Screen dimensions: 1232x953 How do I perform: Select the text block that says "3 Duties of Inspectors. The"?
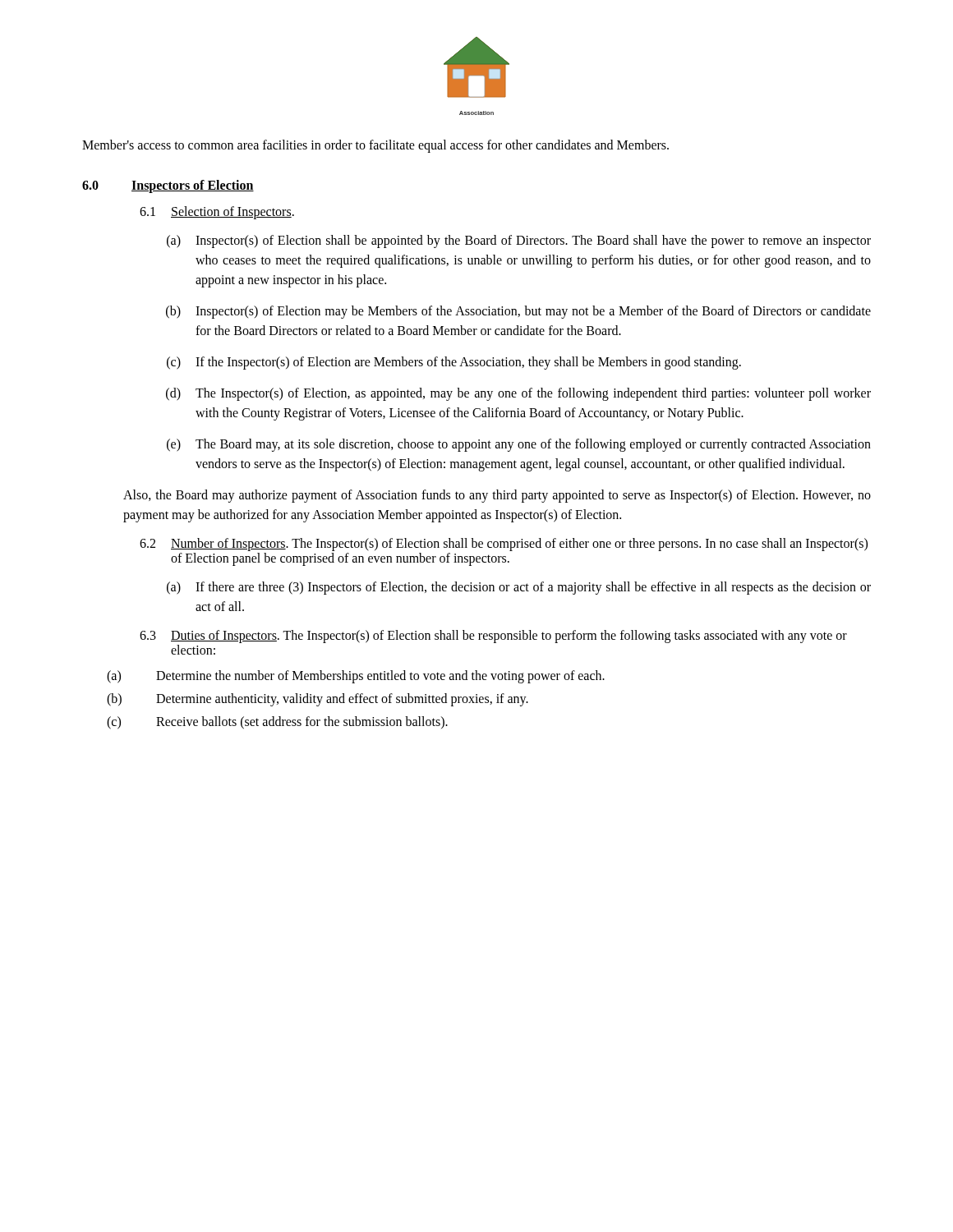476,643
